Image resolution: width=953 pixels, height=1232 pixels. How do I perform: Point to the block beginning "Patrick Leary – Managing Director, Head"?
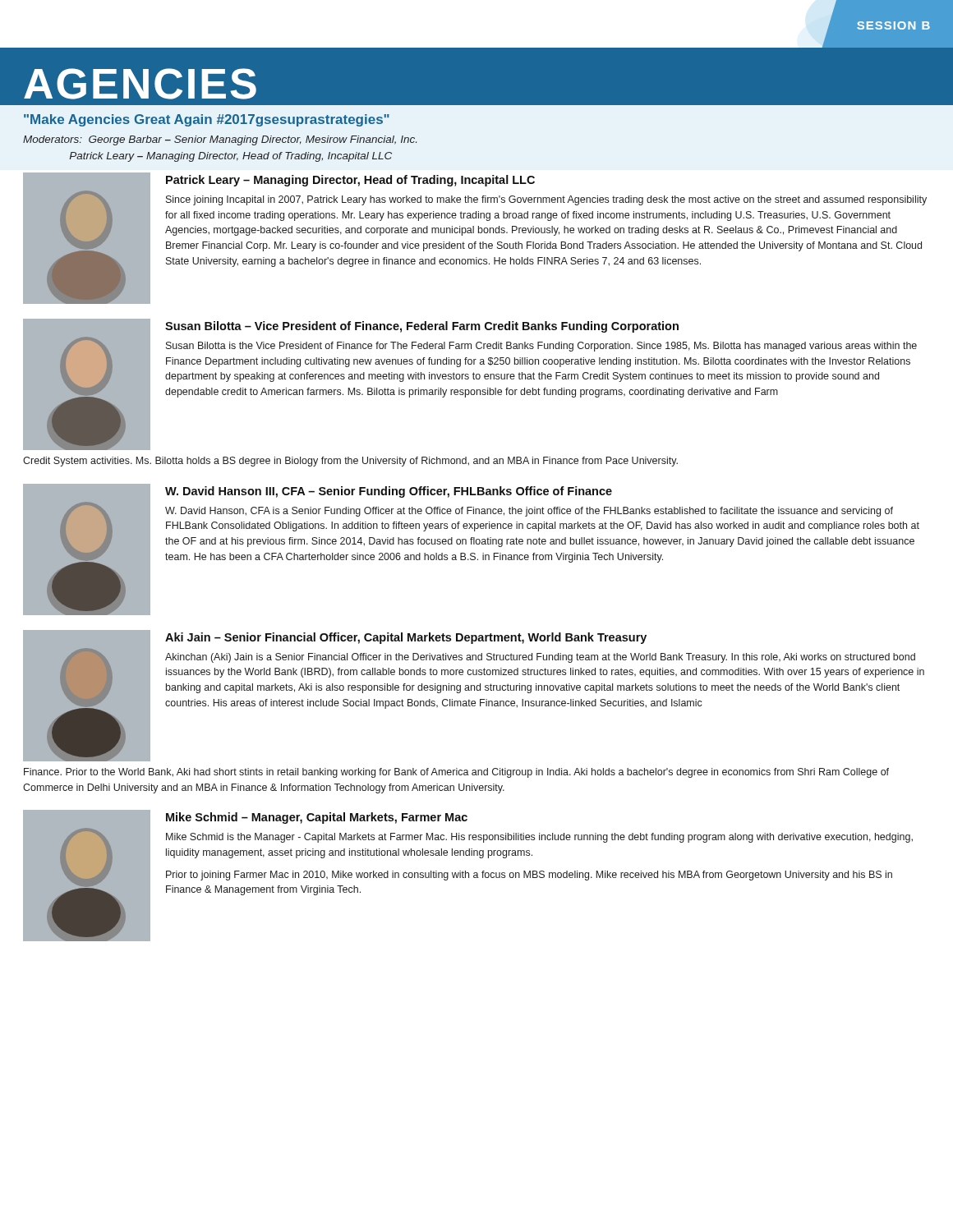click(548, 221)
